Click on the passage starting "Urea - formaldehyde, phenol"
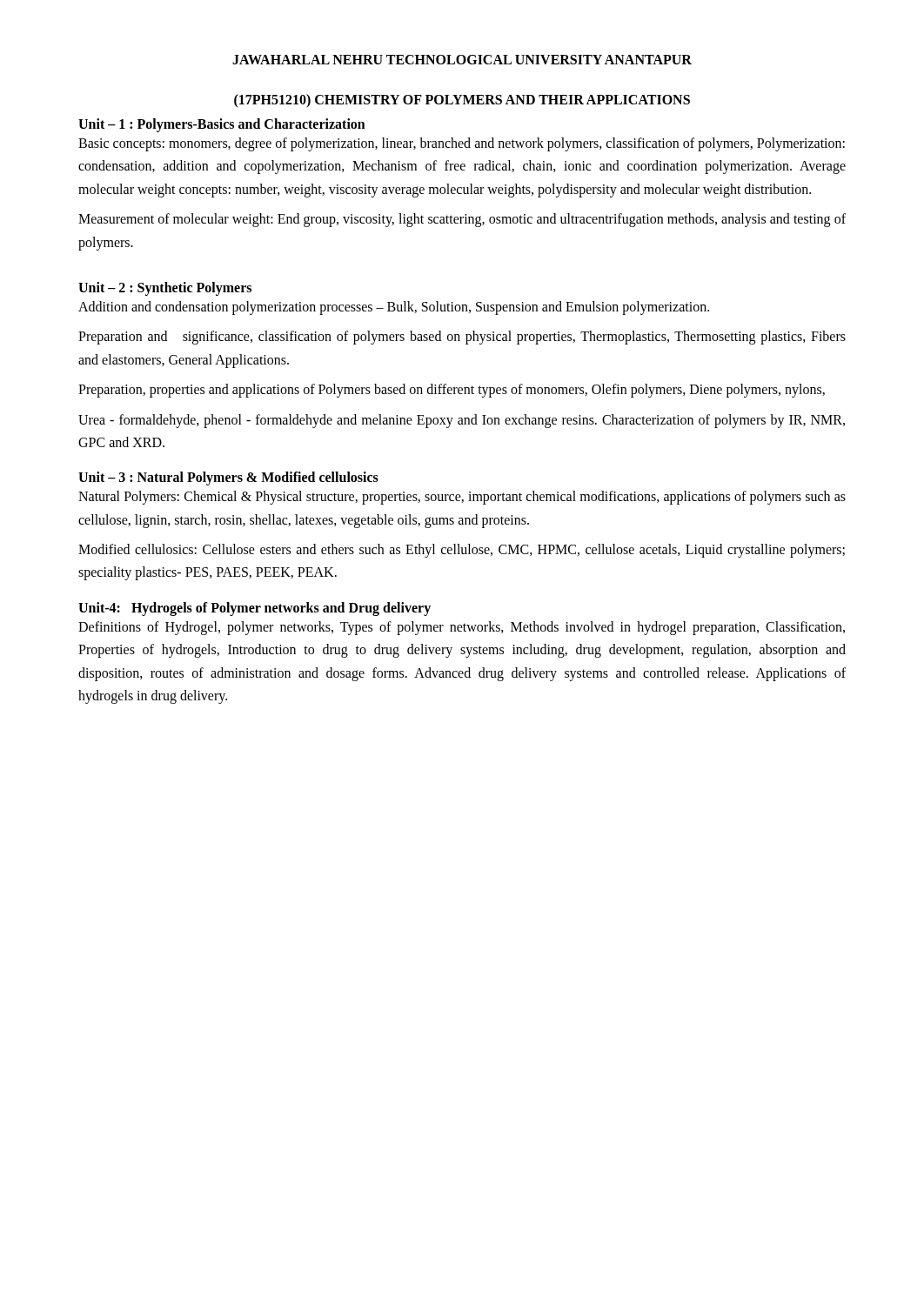Viewport: 924px width, 1305px height. click(462, 431)
